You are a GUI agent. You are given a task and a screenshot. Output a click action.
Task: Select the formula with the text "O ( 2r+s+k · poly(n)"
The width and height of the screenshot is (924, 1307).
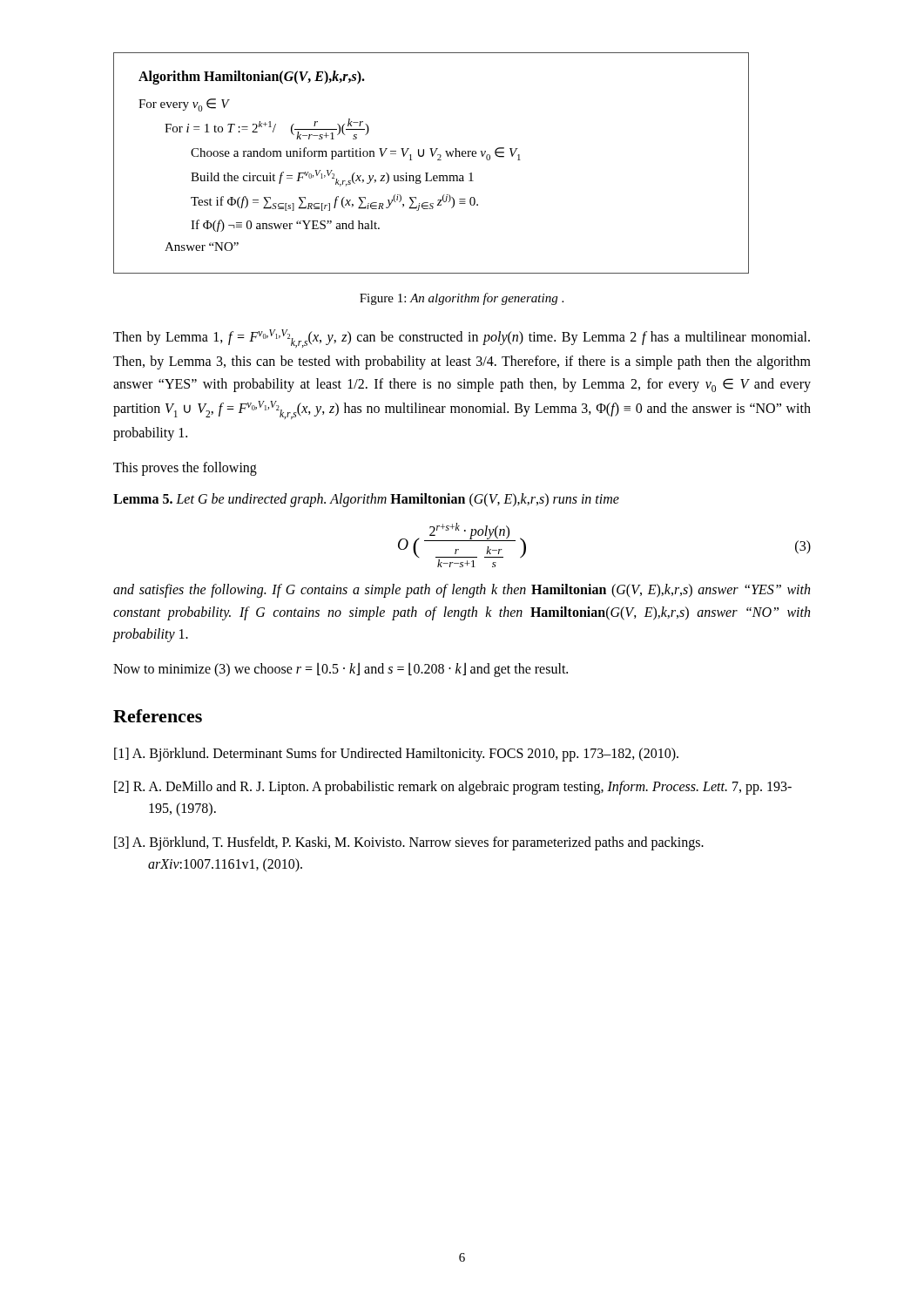[x=470, y=541]
